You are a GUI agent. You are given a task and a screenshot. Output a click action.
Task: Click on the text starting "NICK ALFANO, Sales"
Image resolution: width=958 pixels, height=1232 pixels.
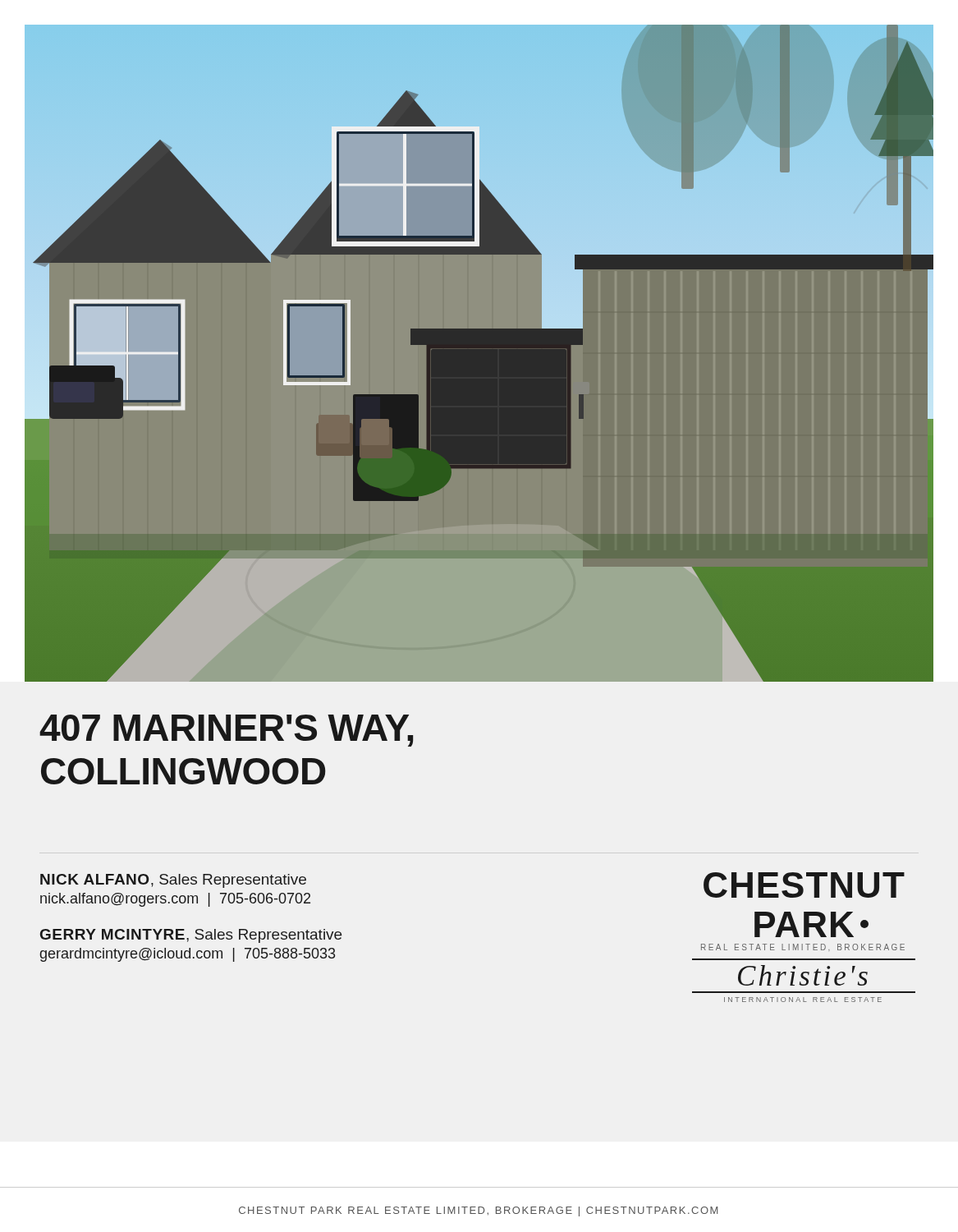[x=173, y=881]
